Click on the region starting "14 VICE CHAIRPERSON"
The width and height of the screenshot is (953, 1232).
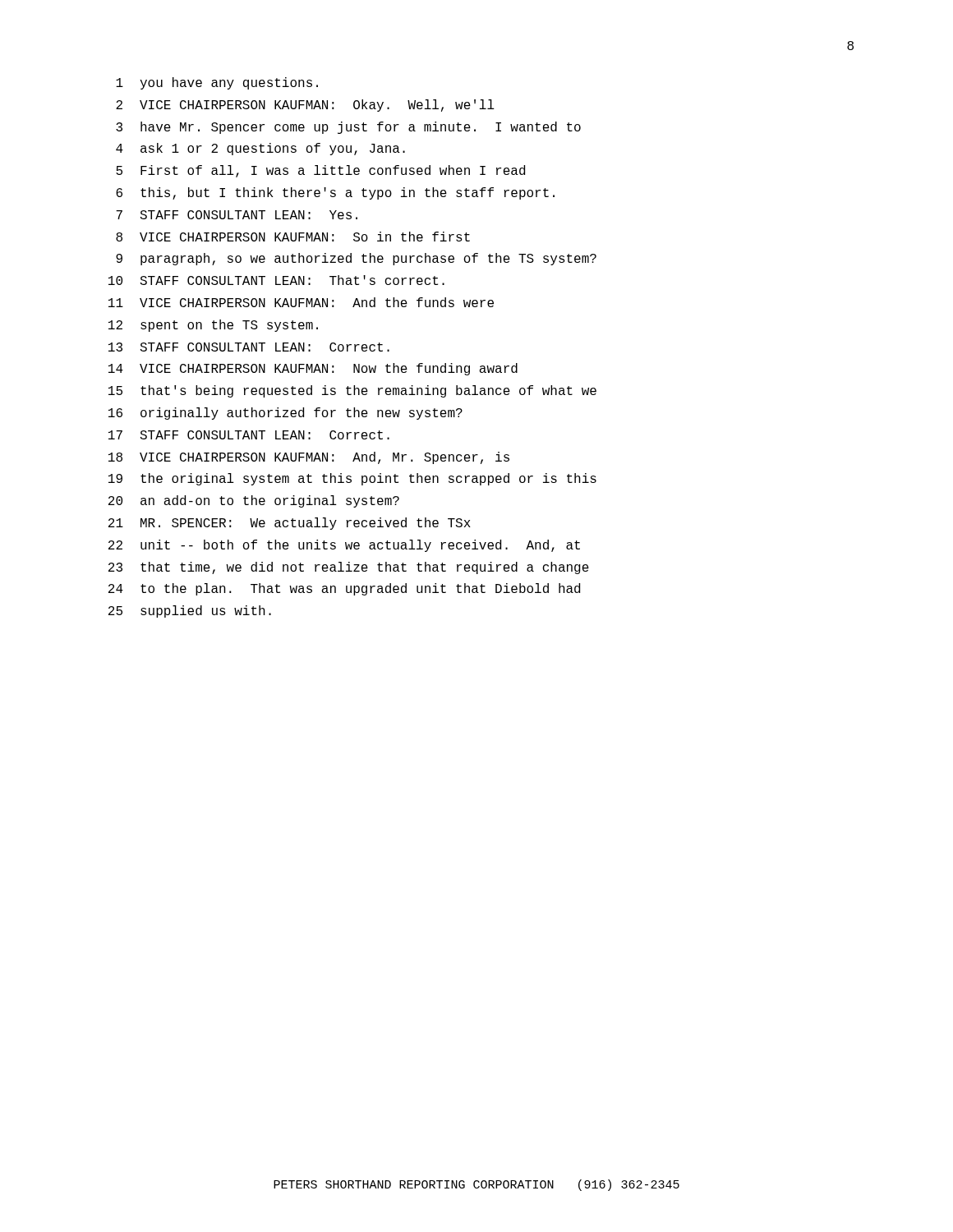pos(476,370)
